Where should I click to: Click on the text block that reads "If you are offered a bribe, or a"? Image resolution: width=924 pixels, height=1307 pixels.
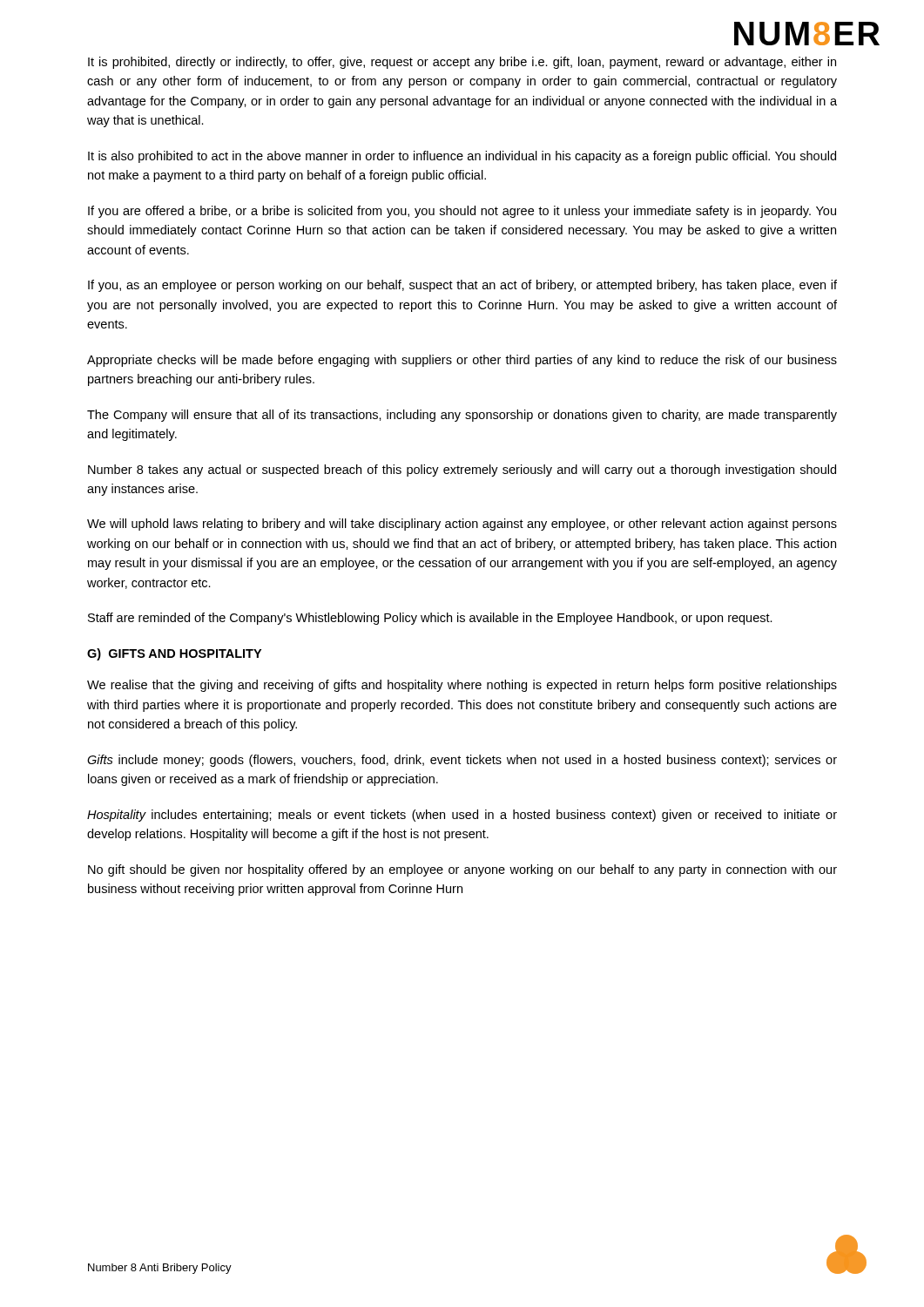pos(462,230)
